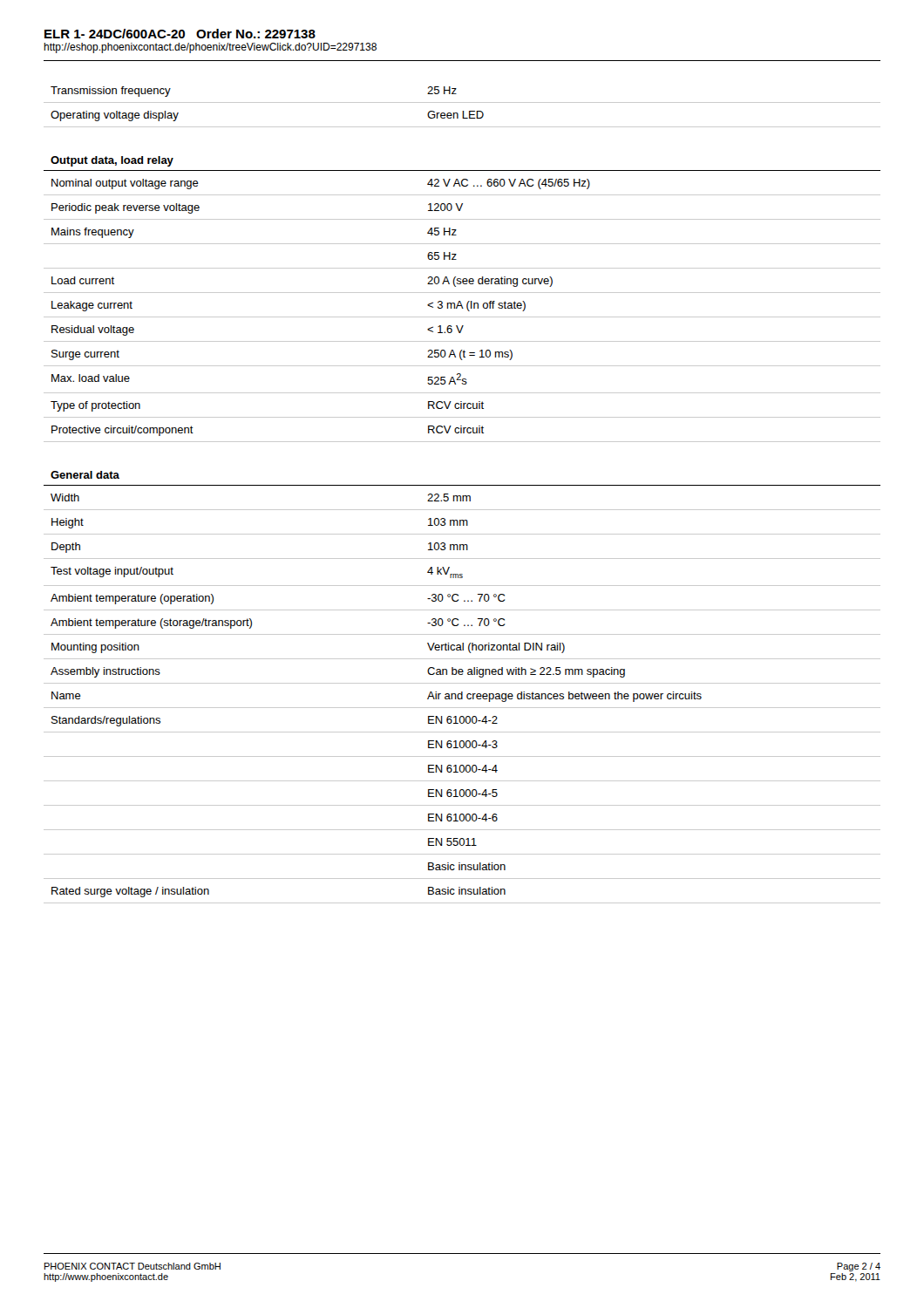Viewport: 924px width, 1308px height.
Task: Locate the text block starting "General data"
Action: click(x=85, y=475)
